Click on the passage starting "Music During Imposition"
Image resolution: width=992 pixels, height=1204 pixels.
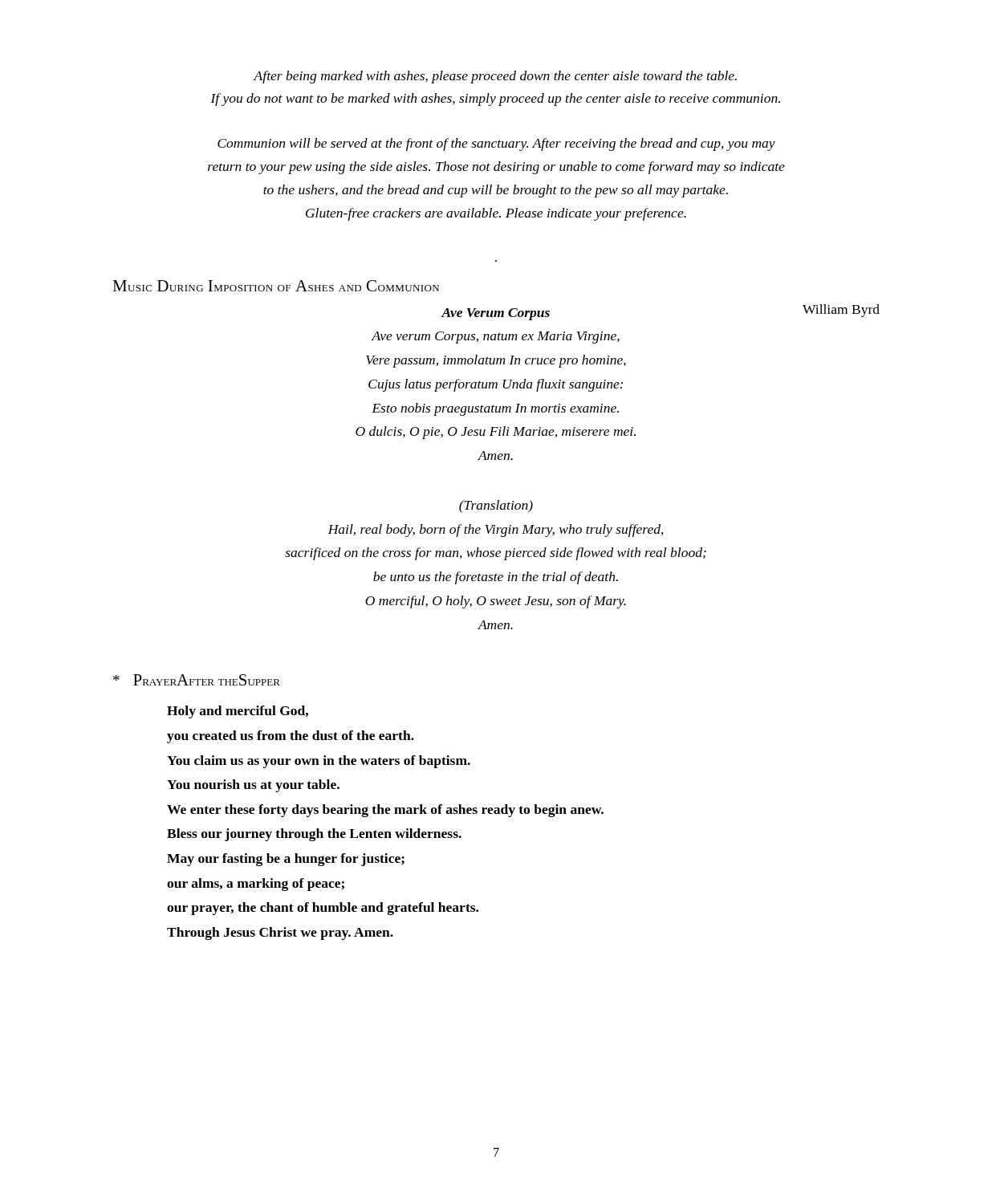tap(276, 285)
